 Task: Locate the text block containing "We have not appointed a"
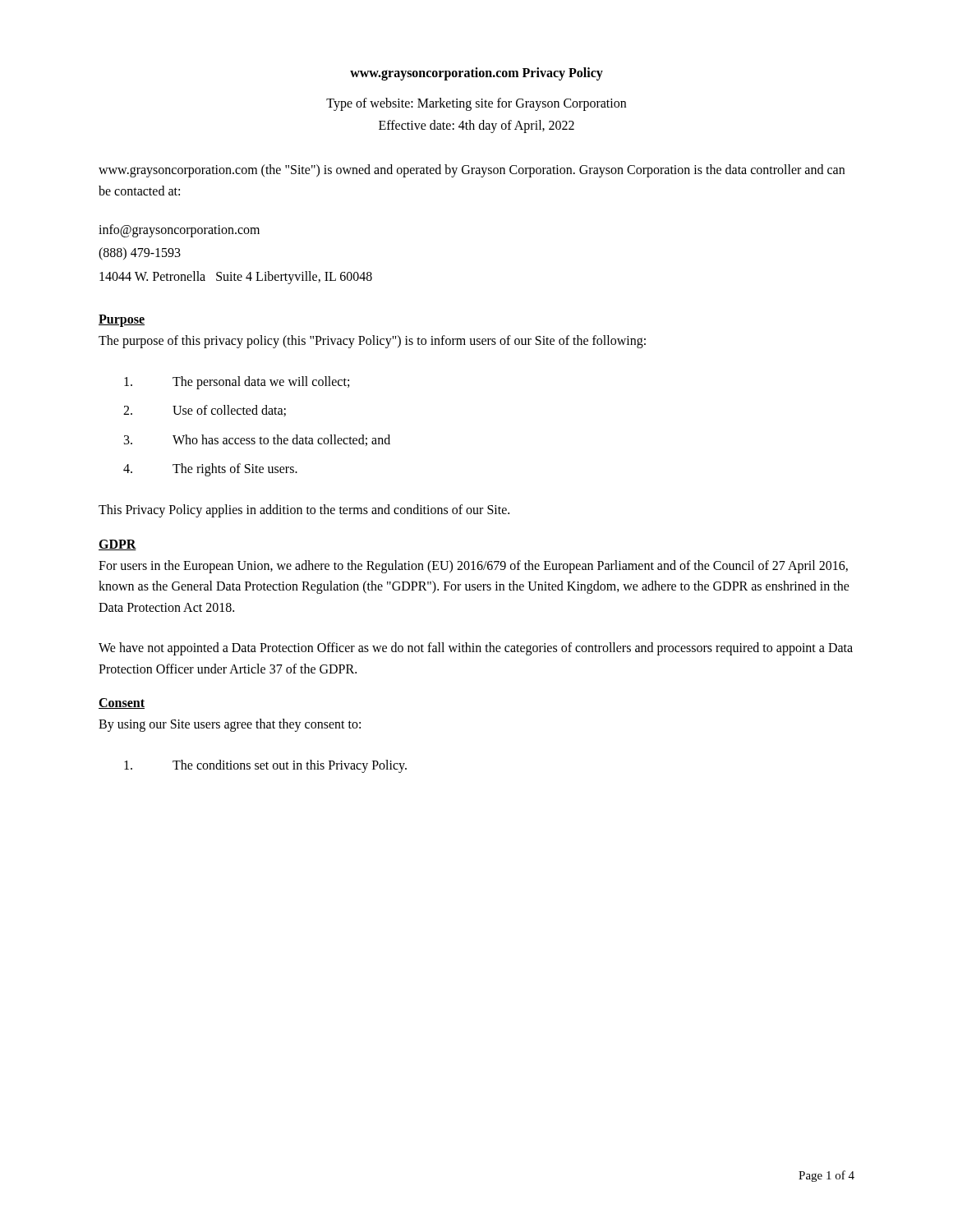(x=476, y=658)
